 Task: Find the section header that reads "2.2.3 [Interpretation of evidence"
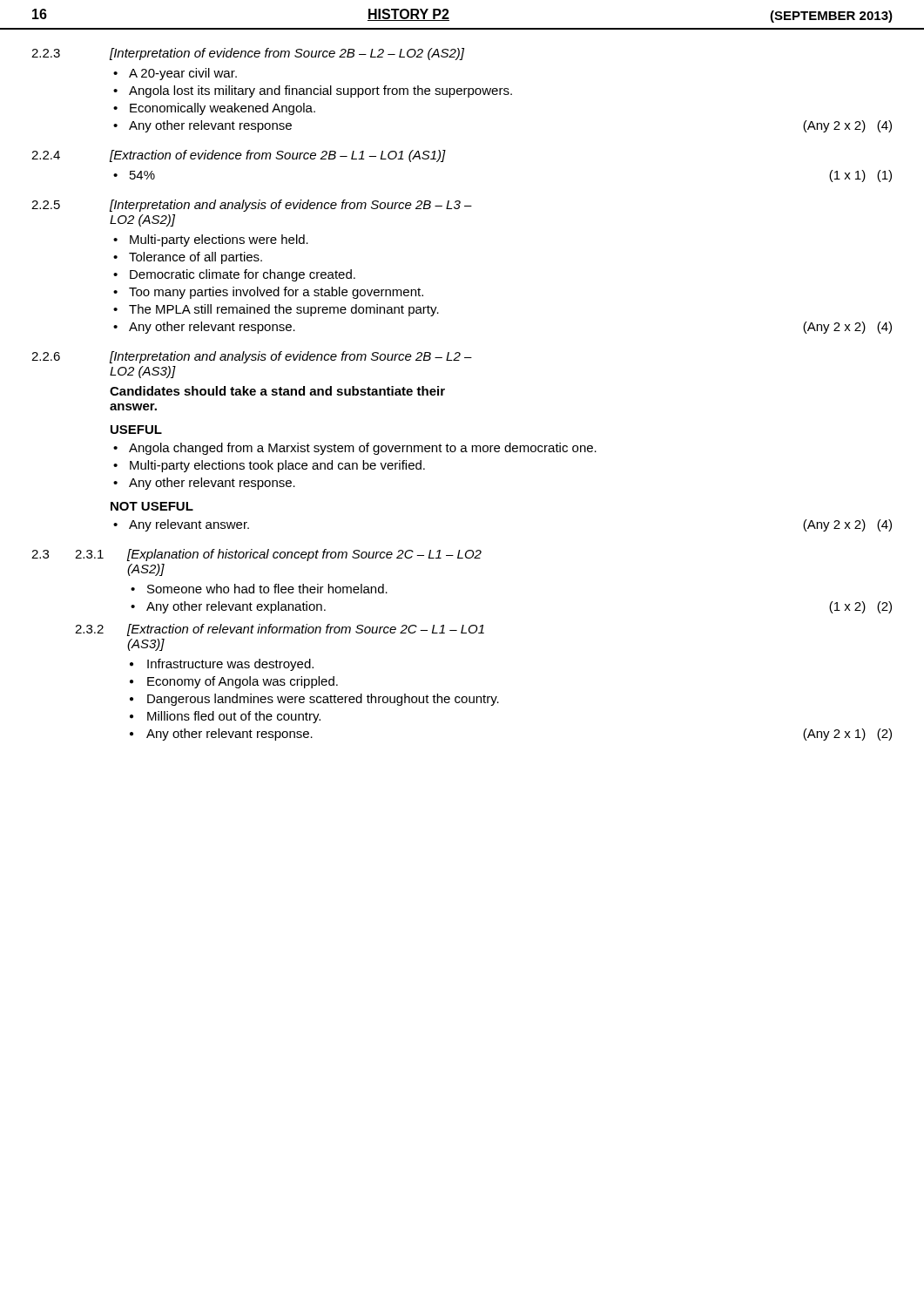462,90
